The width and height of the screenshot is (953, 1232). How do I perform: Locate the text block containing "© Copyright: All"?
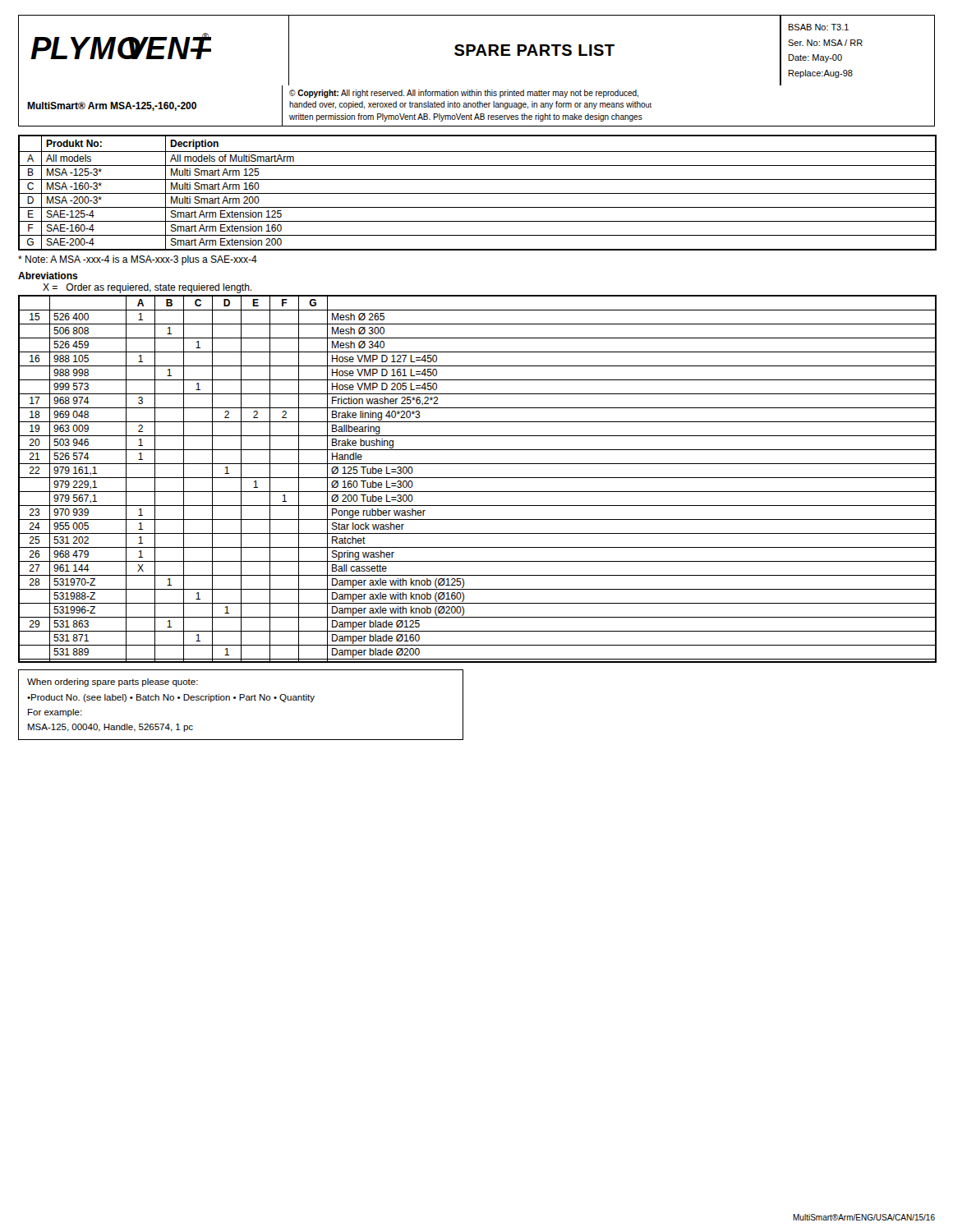click(470, 105)
